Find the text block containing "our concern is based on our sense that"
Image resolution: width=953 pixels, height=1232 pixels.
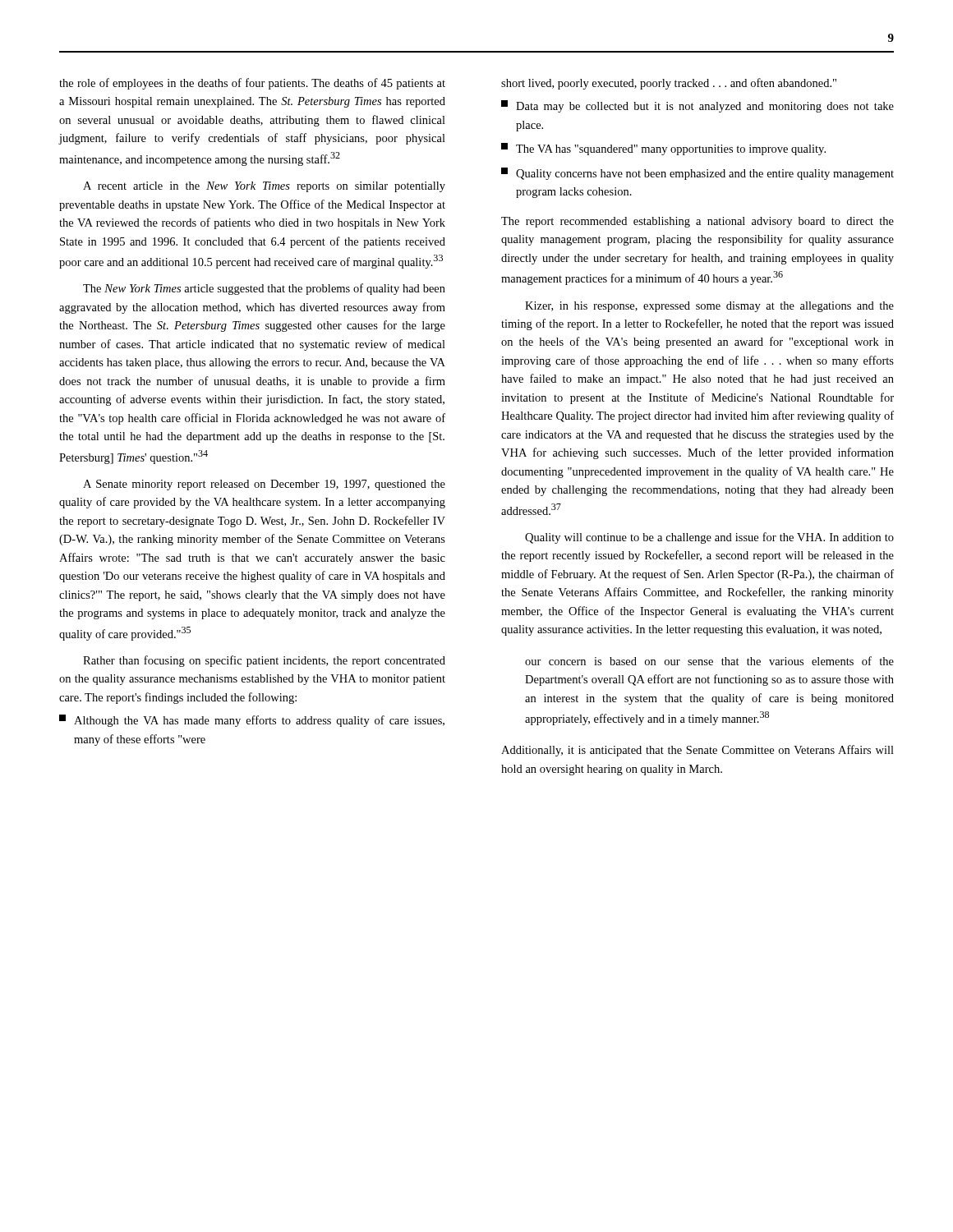tap(709, 690)
